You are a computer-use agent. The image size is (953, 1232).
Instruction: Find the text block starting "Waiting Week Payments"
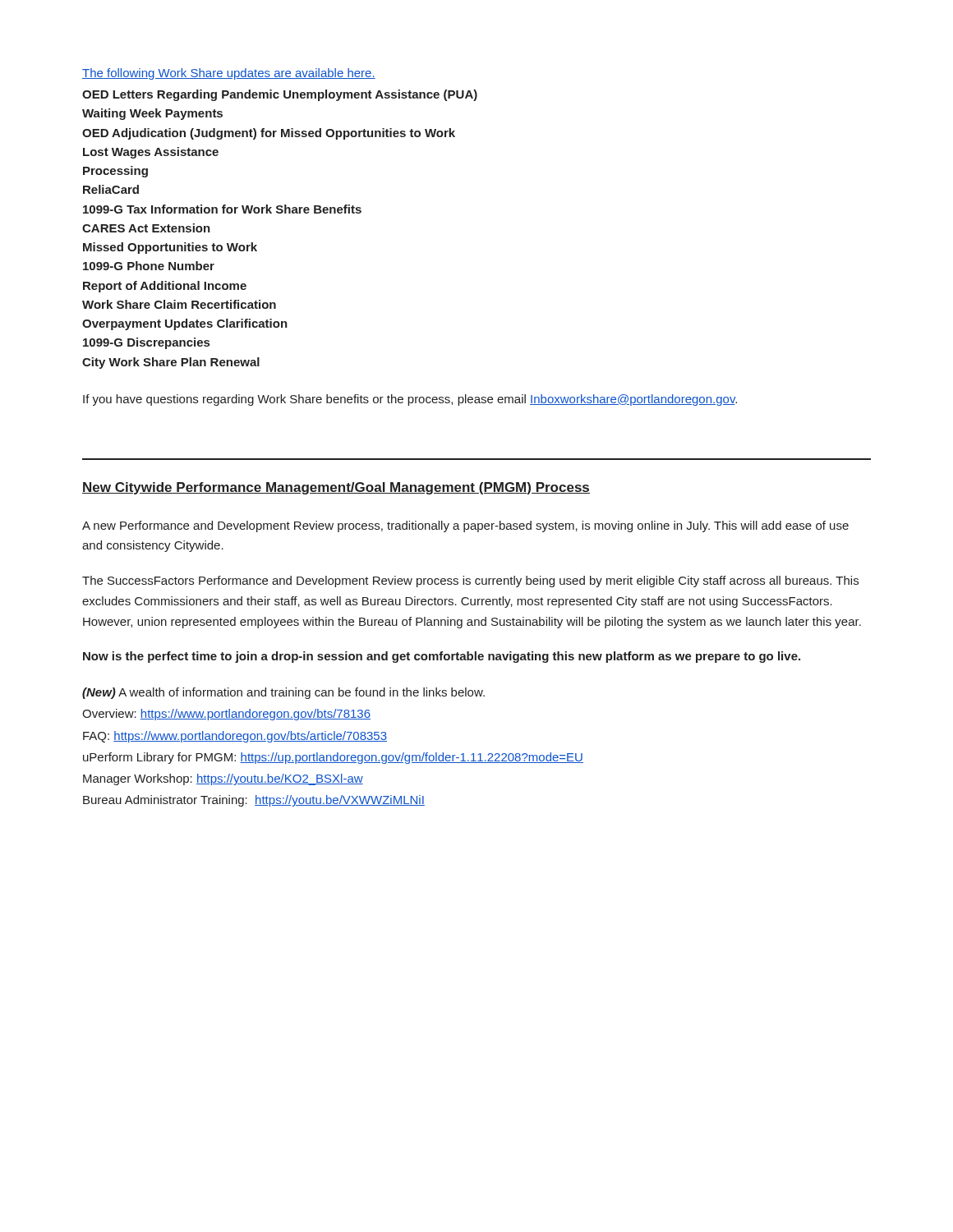pos(153,113)
